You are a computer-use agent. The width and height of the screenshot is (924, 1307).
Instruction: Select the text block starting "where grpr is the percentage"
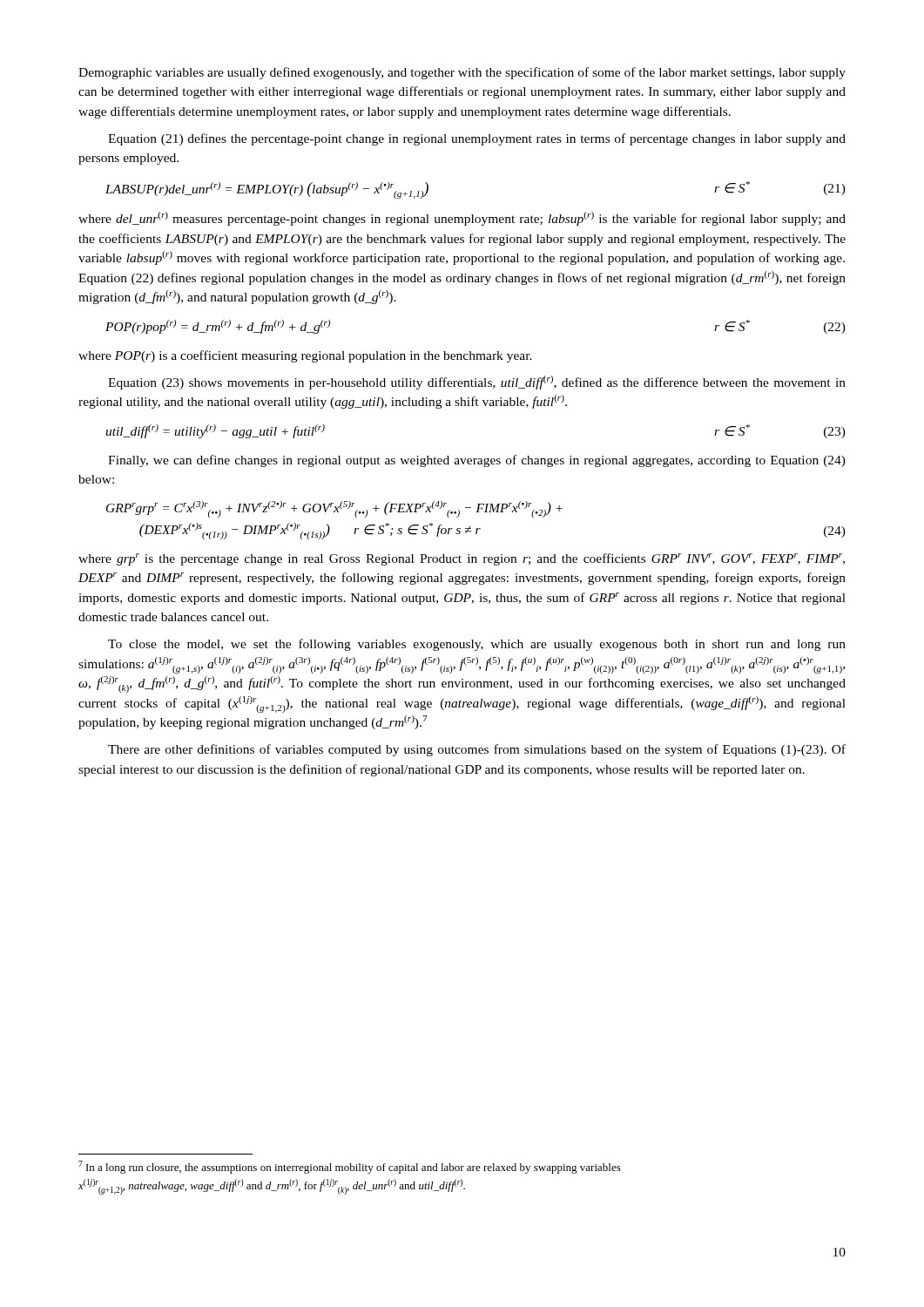tap(462, 586)
